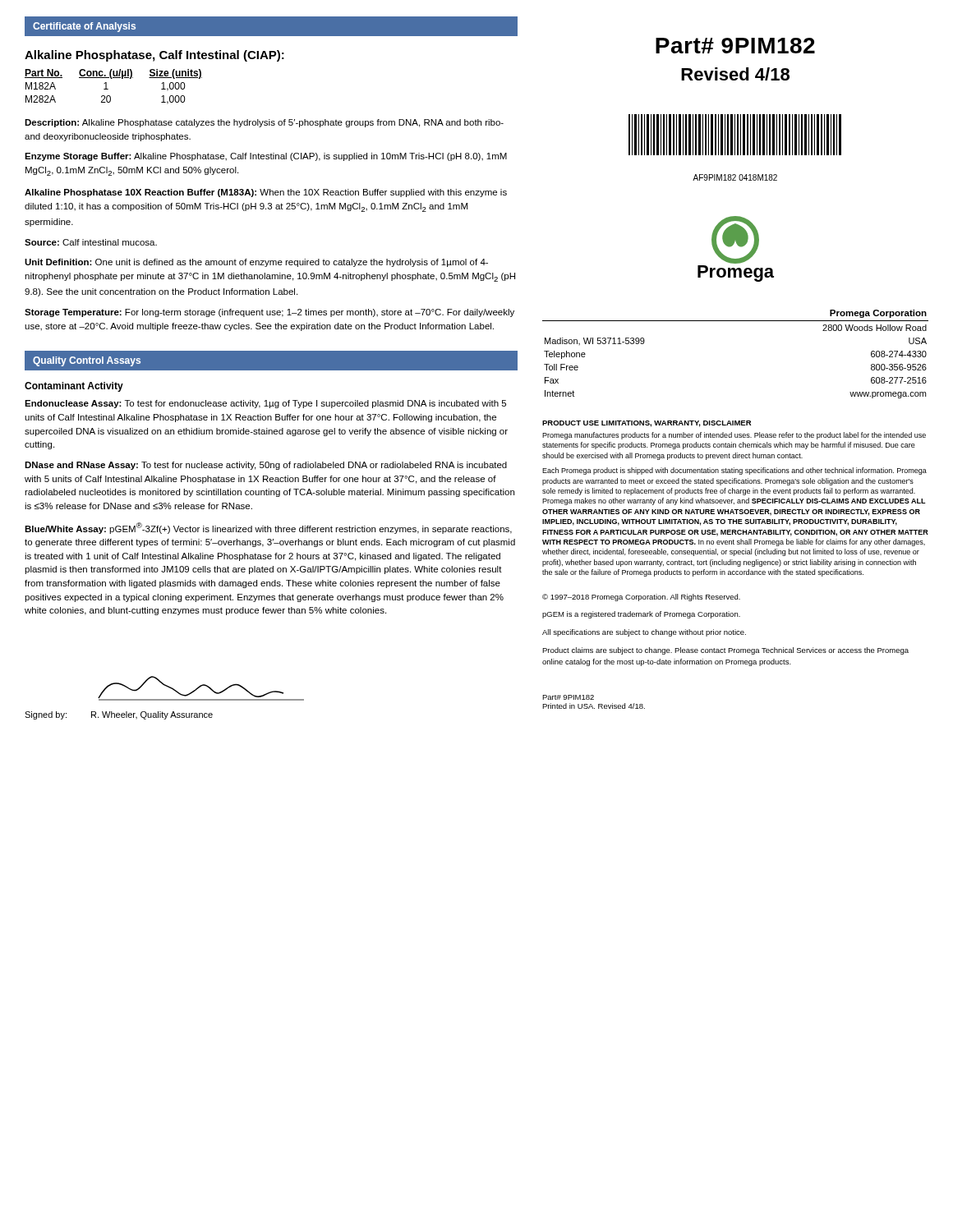Select the table that reads "Madison, WI 53711-5399"

(x=735, y=353)
